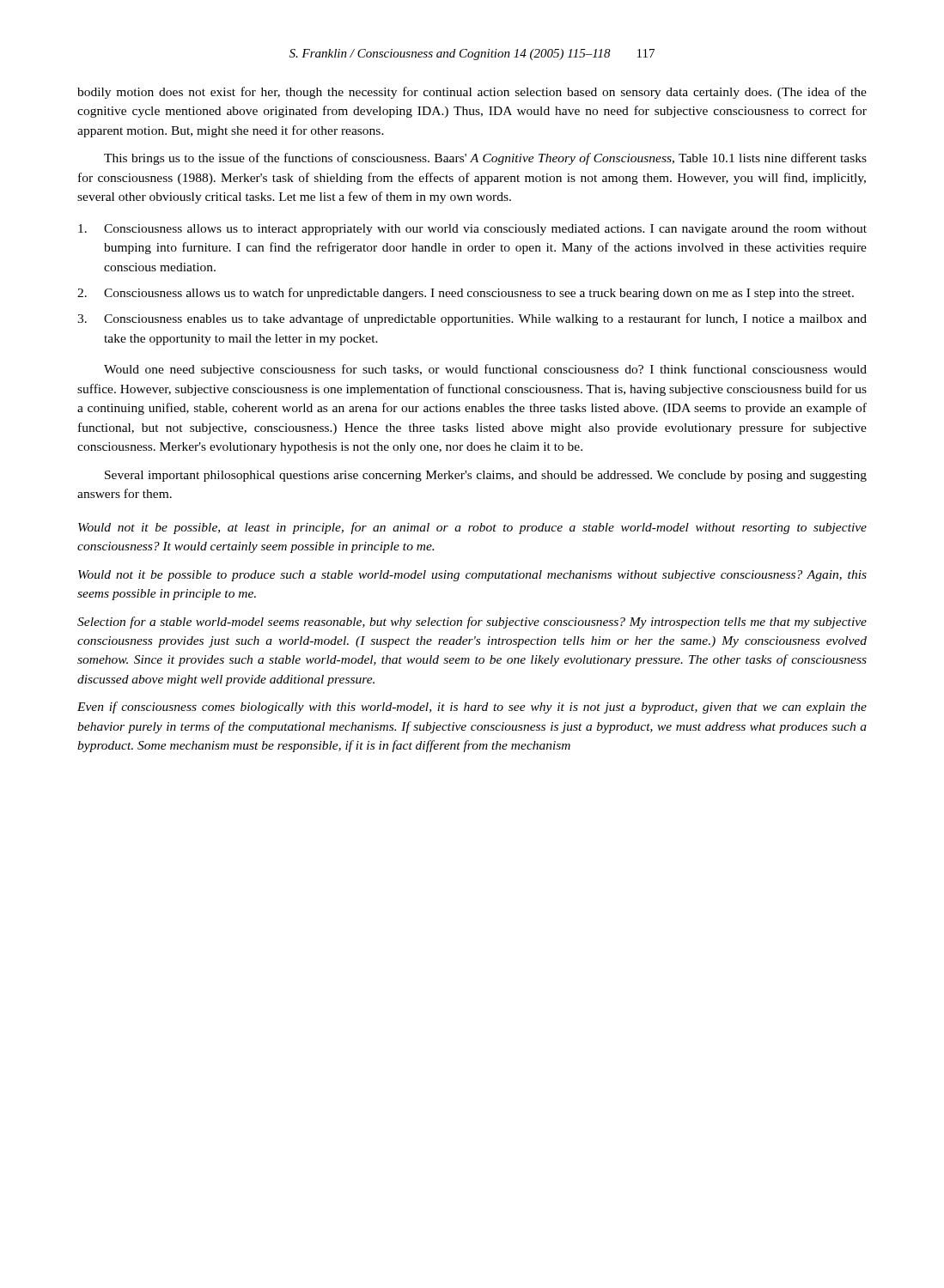
Task: Point to the text starting "Several important philosophical questions arise"
Action: pos(472,484)
